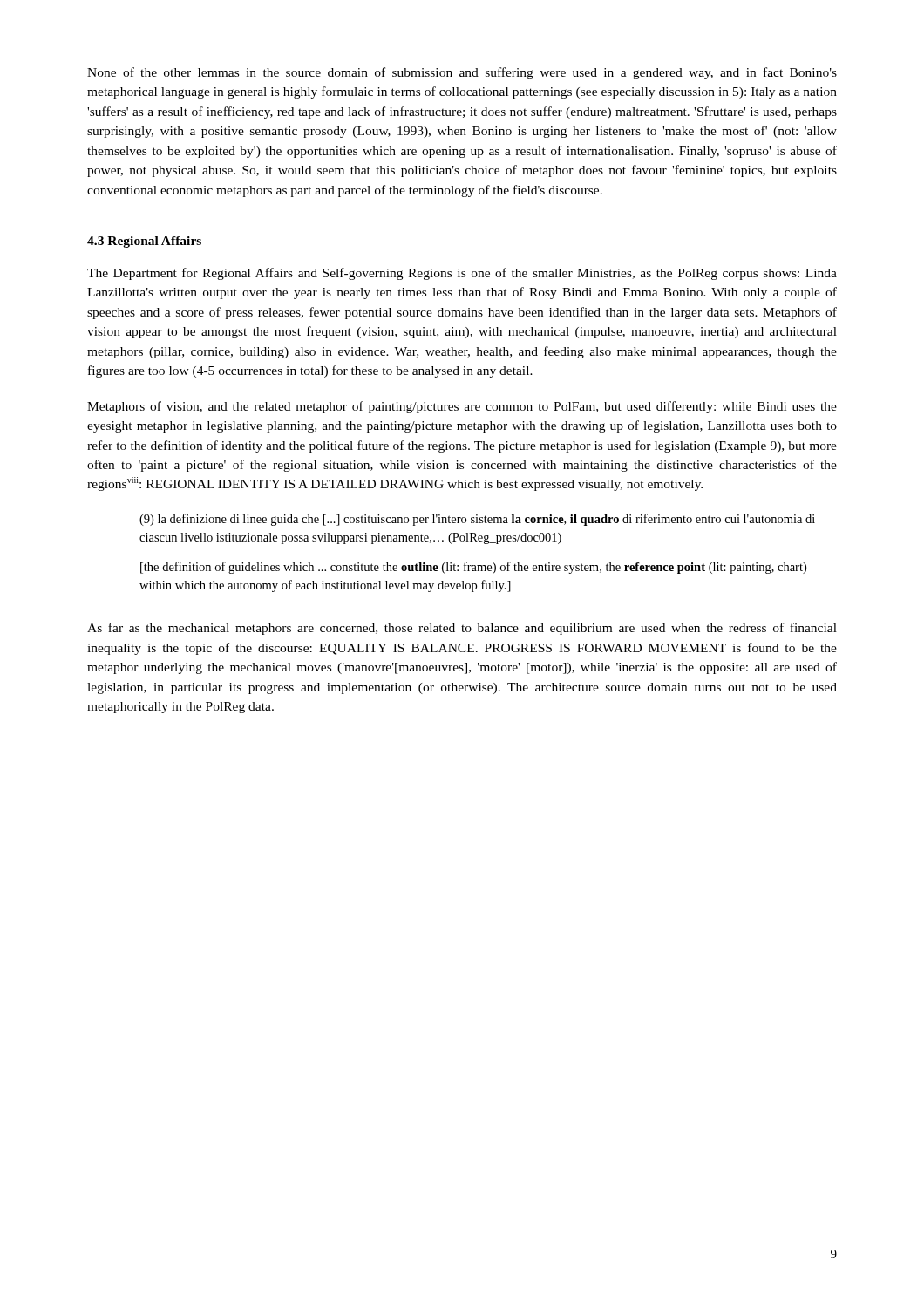Find the block on this page that starts "None of the other lemmas in the"
Image resolution: width=924 pixels, height=1308 pixels.
[462, 131]
